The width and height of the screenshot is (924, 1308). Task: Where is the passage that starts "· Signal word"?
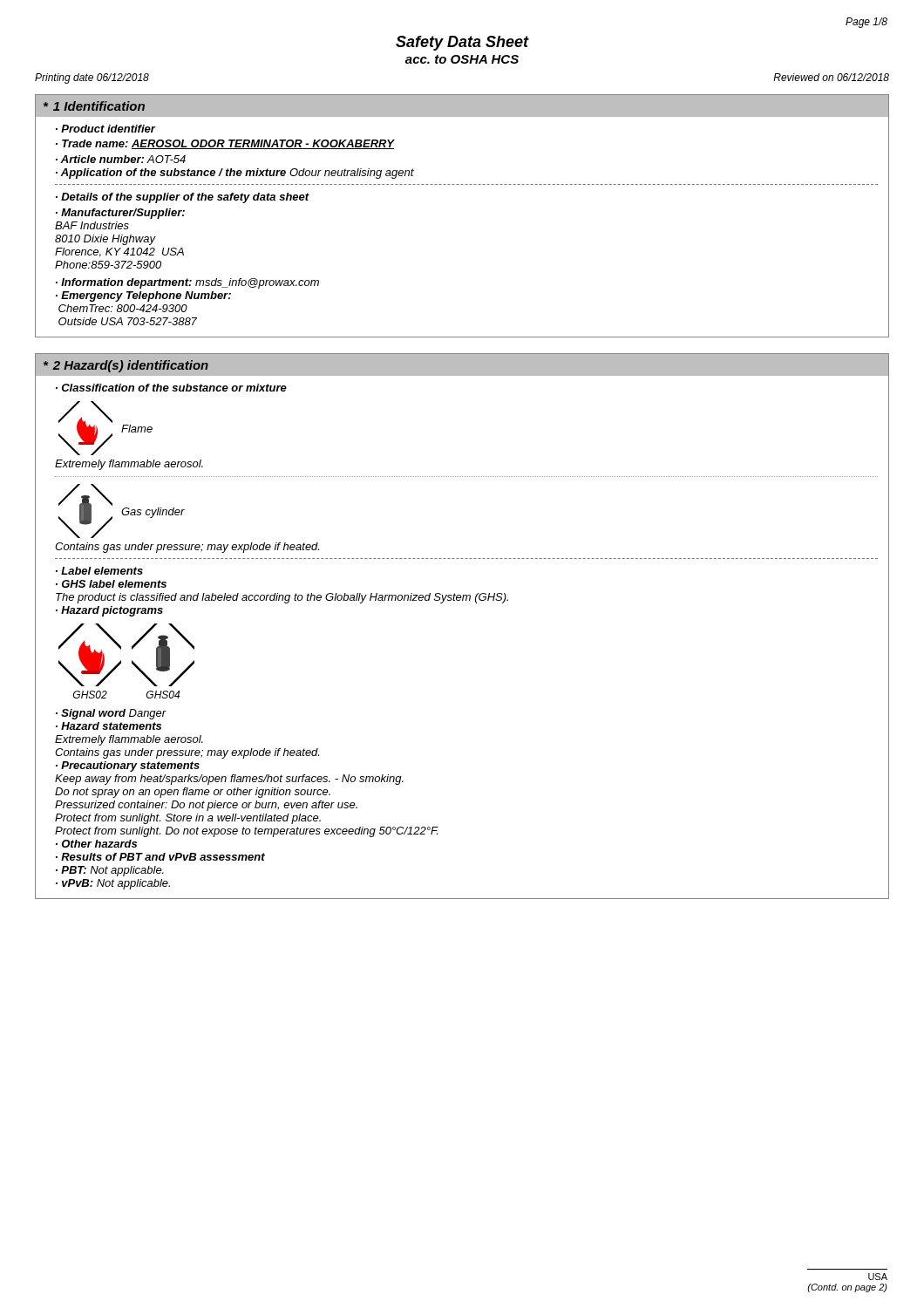pos(247,798)
